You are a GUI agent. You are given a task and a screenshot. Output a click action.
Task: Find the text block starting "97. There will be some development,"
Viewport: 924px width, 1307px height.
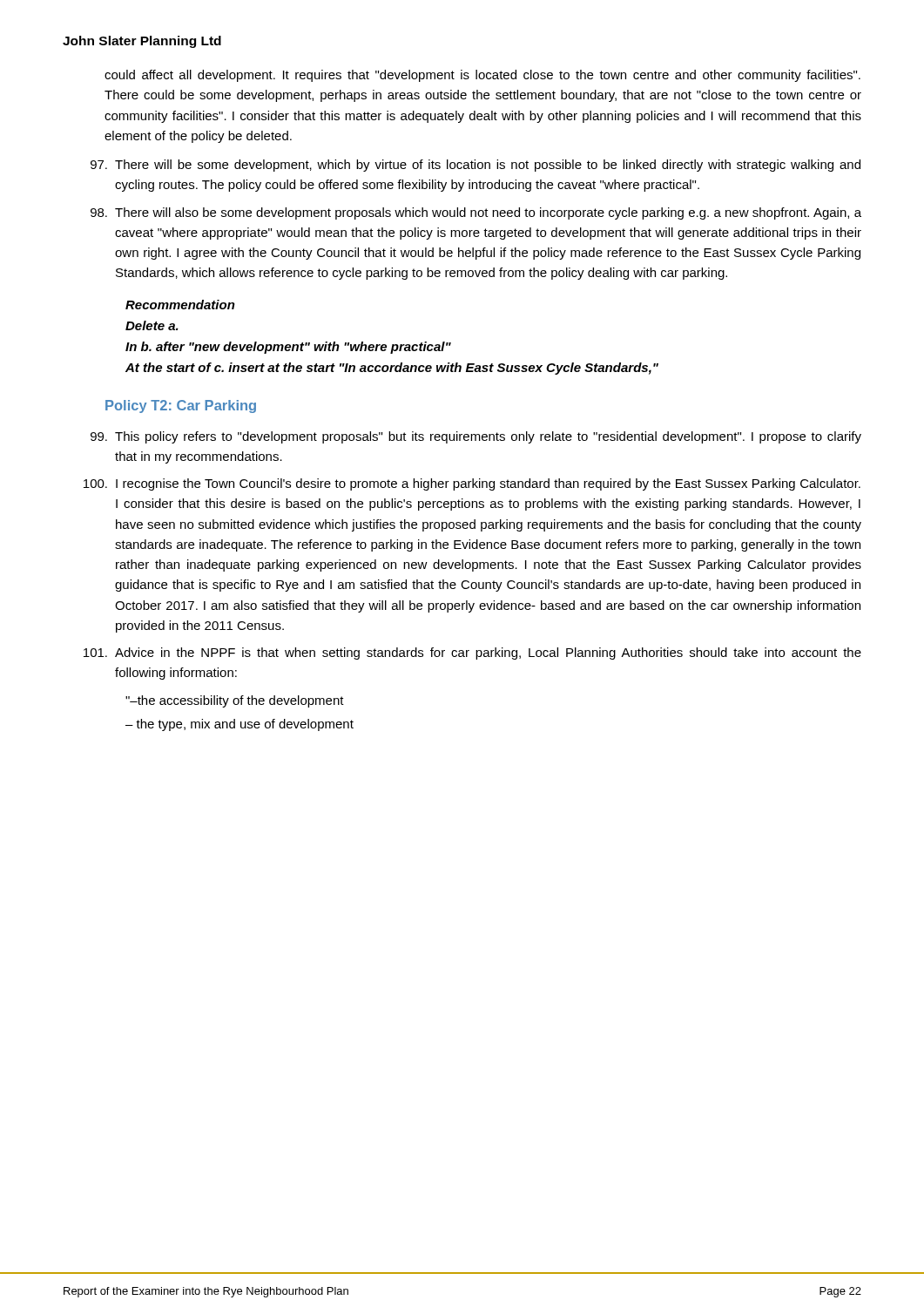tap(462, 174)
